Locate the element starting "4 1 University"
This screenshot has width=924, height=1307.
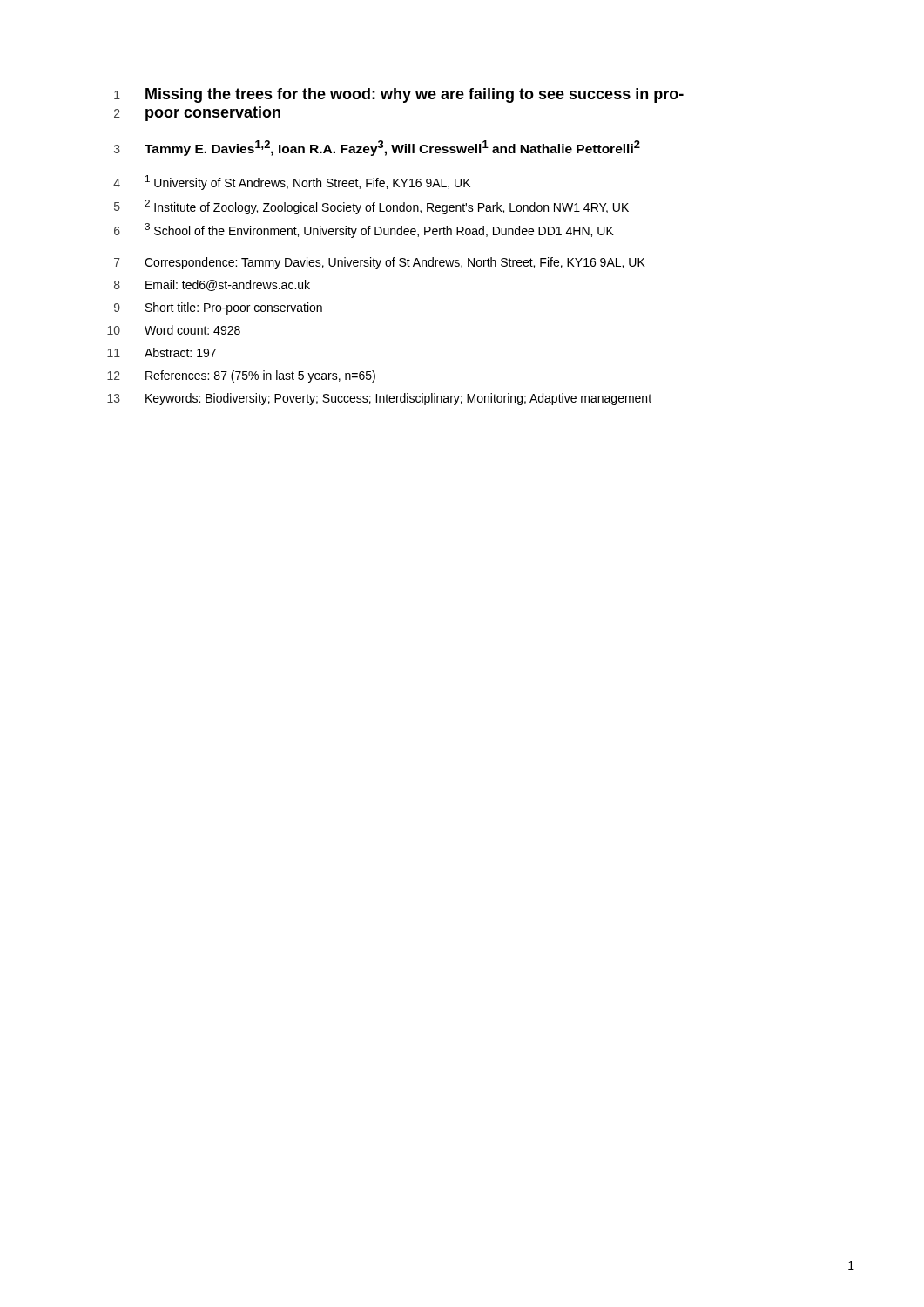(x=471, y=181)
